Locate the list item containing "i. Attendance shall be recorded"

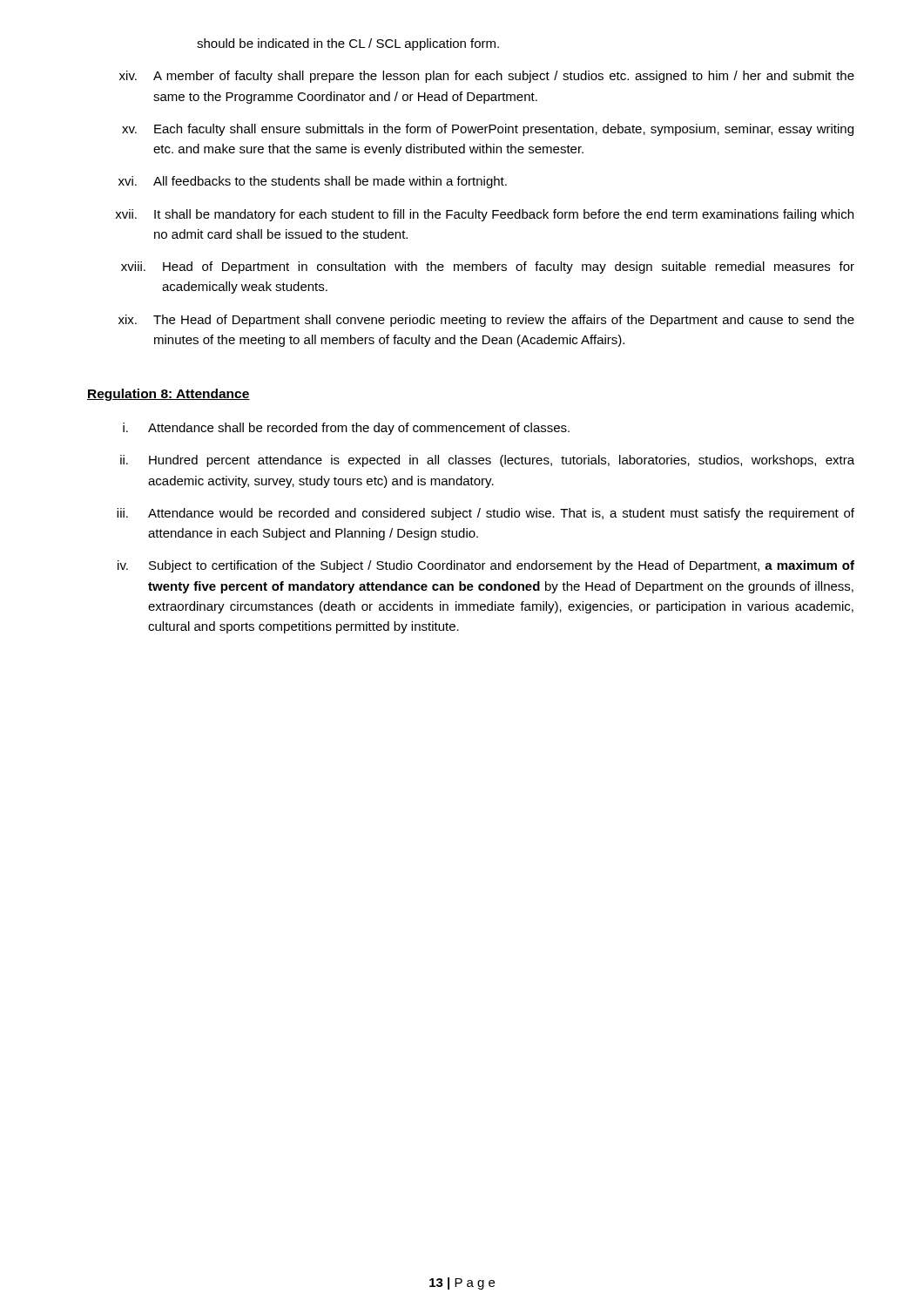tap(471, 427)
